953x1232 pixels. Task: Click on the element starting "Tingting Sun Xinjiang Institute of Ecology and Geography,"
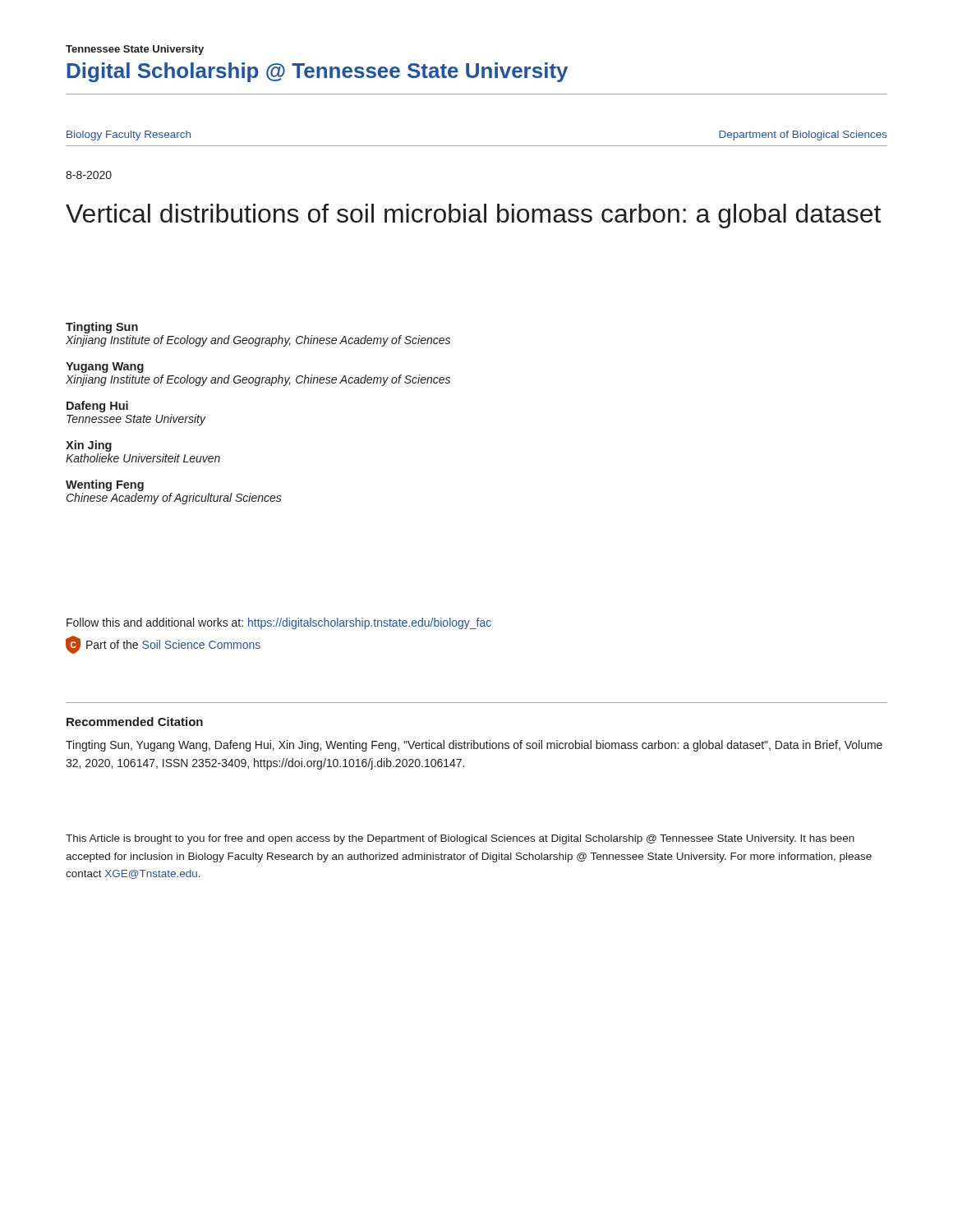coord(102,328)
